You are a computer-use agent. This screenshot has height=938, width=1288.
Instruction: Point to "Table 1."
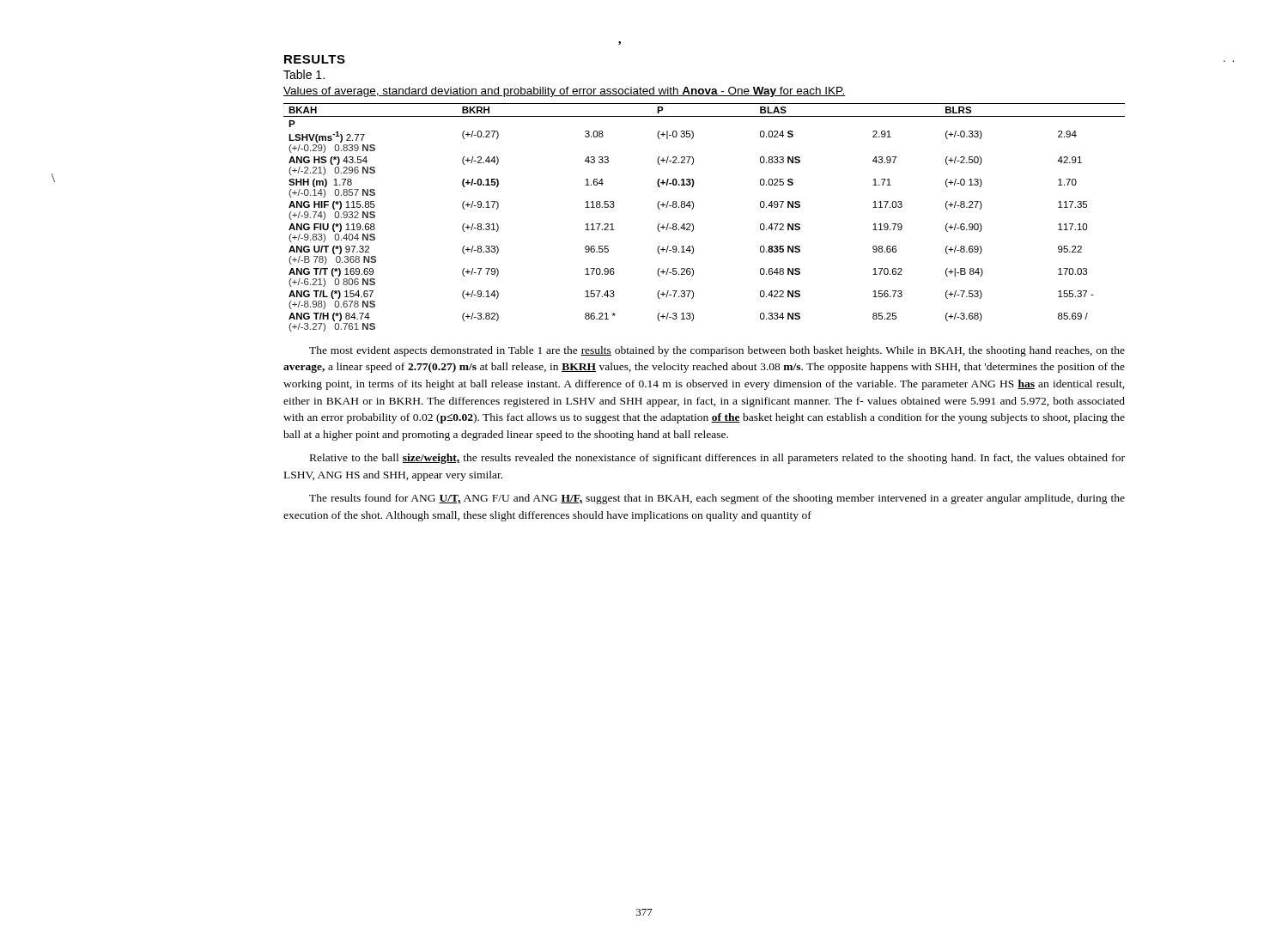click(304, 75)
